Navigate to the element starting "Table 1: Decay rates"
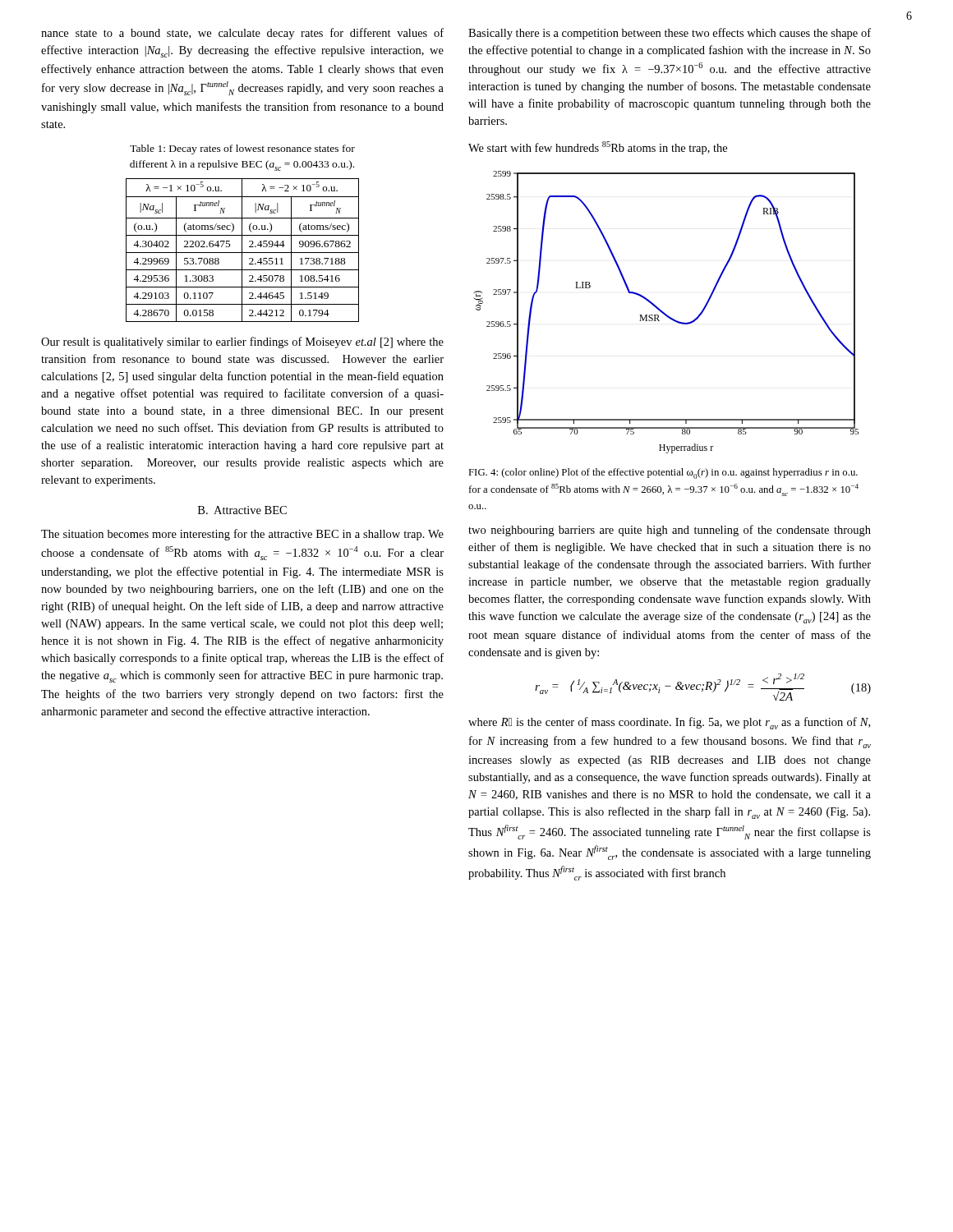The image size is (953, 1232). pyautogui.click(x=242, y=157)
